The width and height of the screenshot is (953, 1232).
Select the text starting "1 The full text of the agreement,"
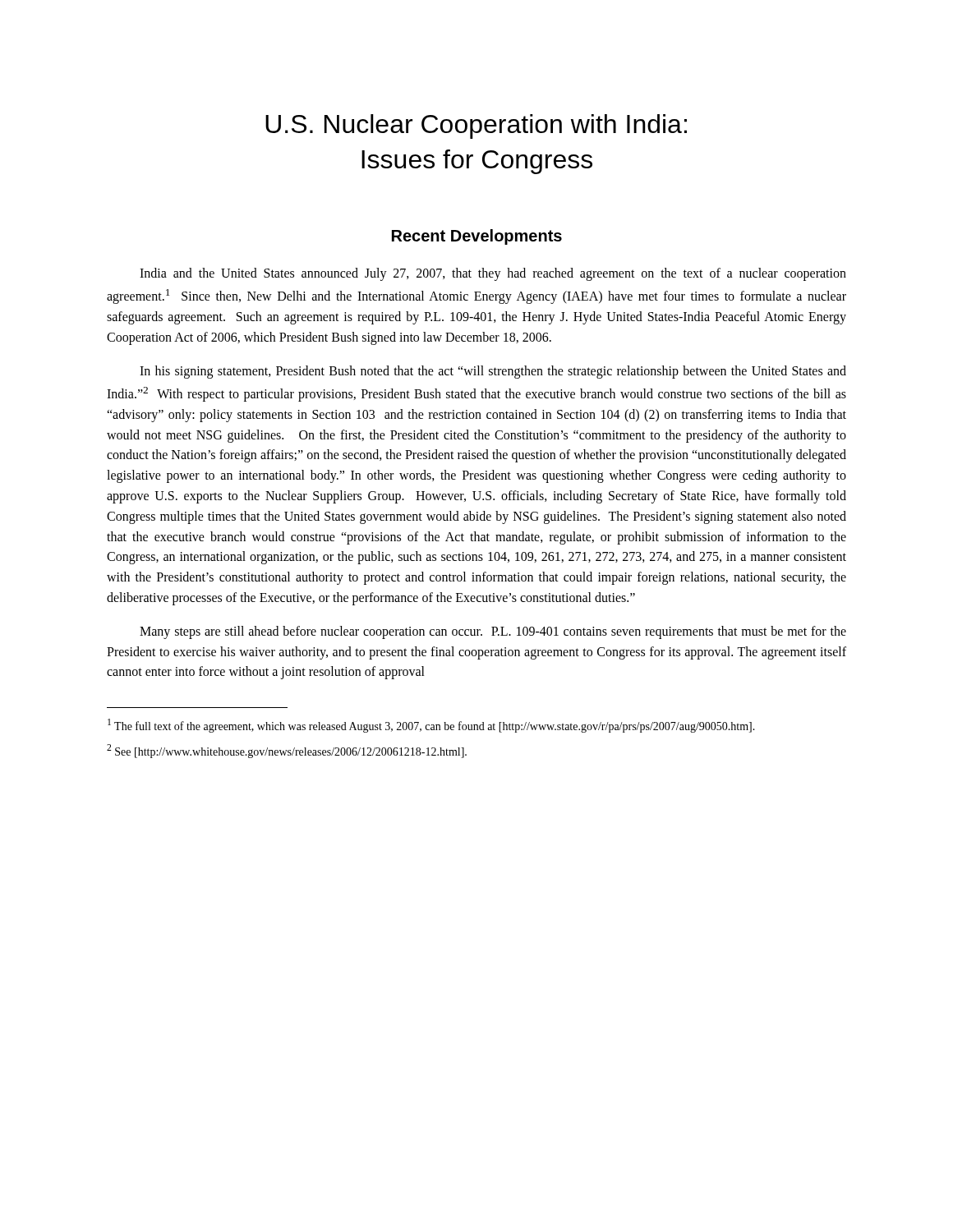pyautogui.click(x=431, y=725)
